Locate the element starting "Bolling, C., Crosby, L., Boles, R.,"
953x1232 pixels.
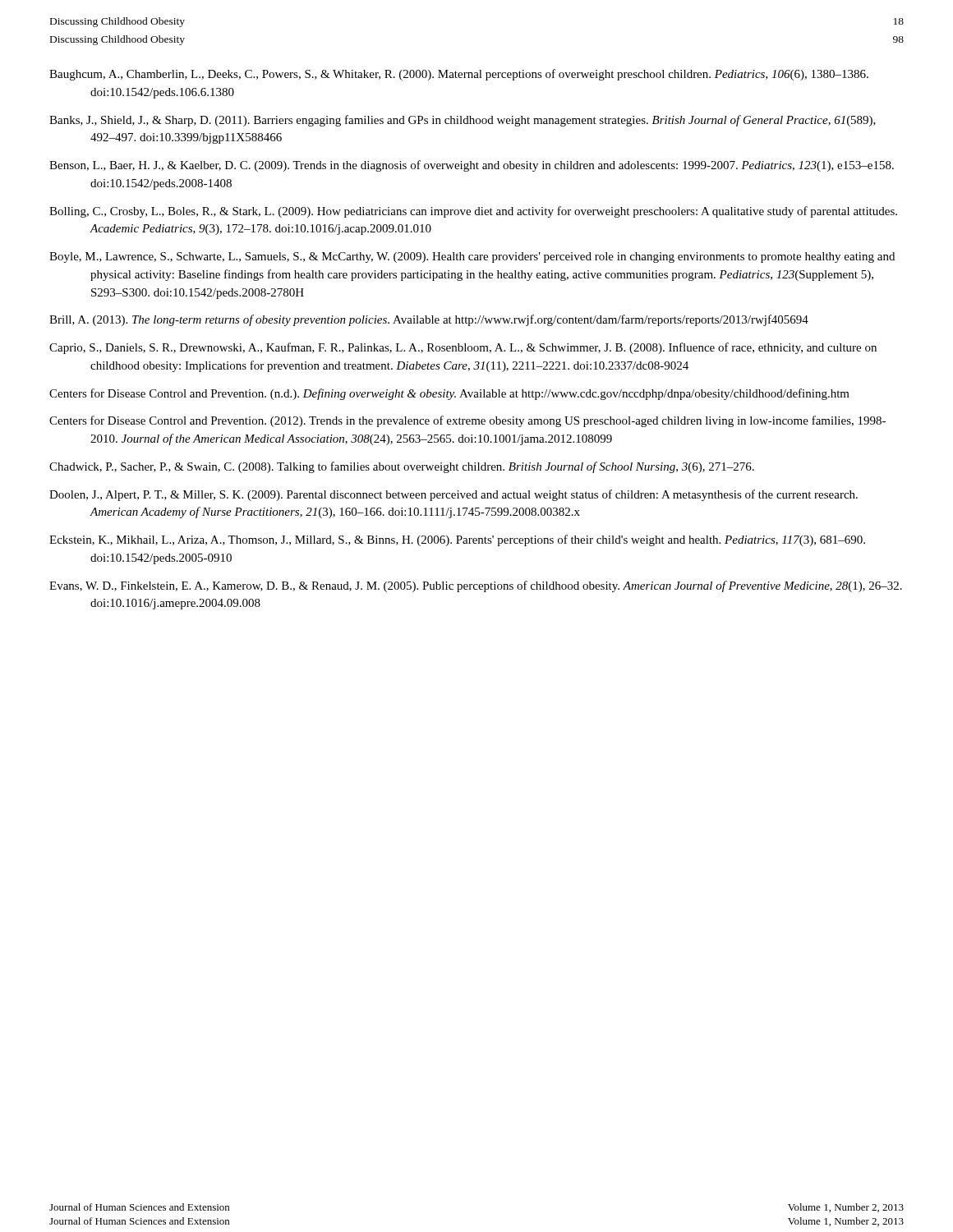[x=474, y=220]
